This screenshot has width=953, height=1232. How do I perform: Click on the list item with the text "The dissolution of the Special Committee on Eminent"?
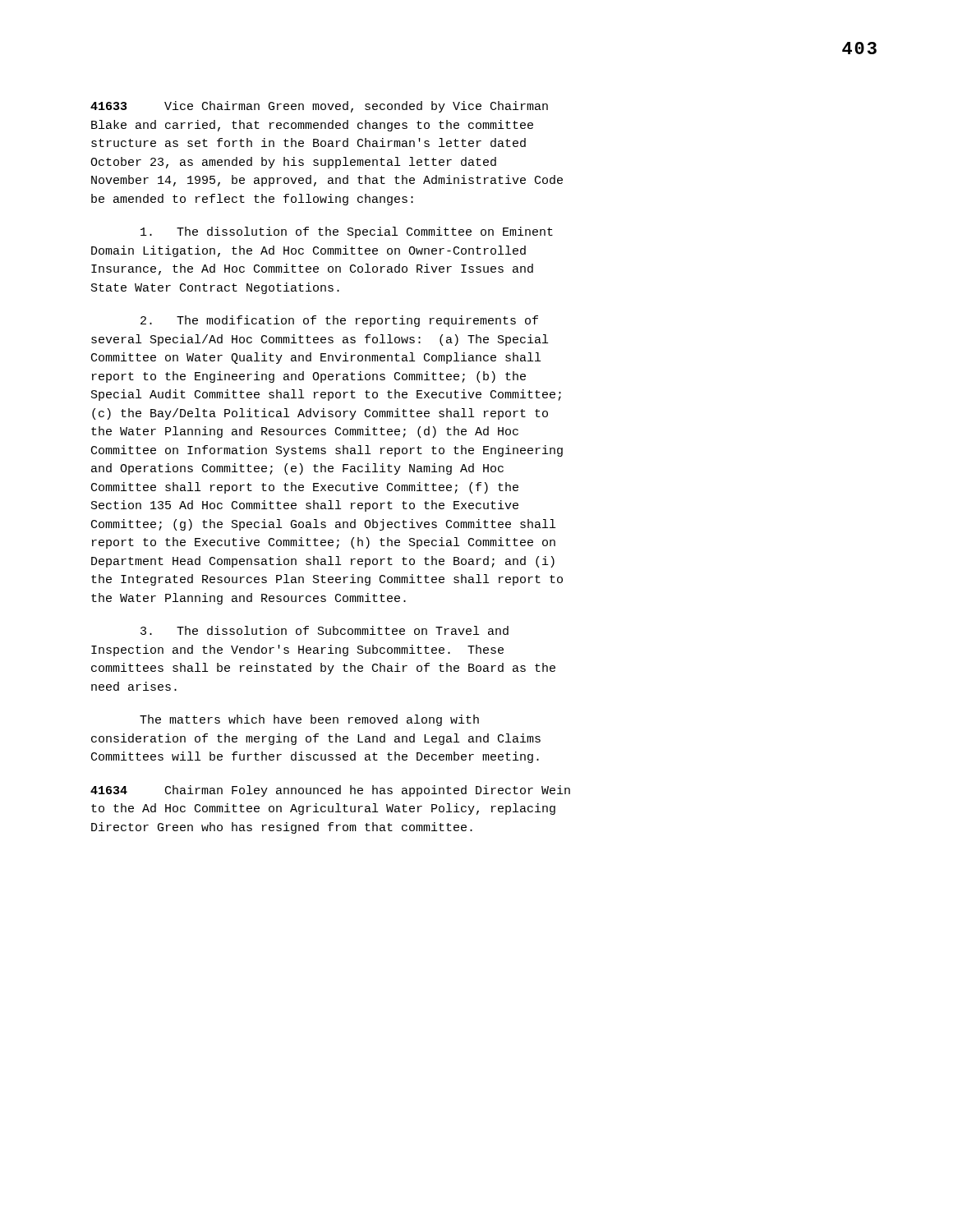click(x=322, y=261)
